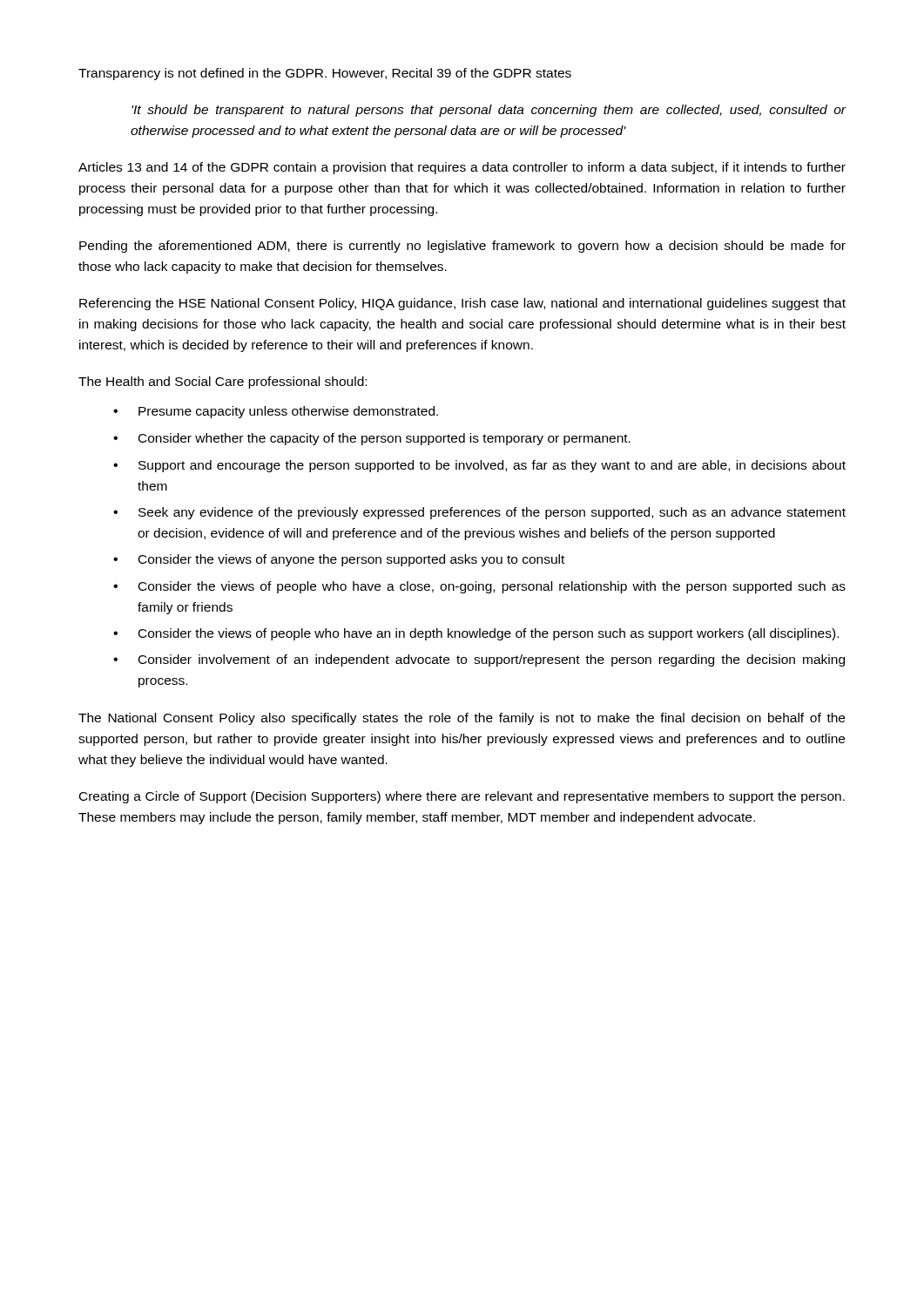
Task: Click the passage that begins "Creating a Circle of Support (Decision Supporters) where"
Action: coord(462,806)
